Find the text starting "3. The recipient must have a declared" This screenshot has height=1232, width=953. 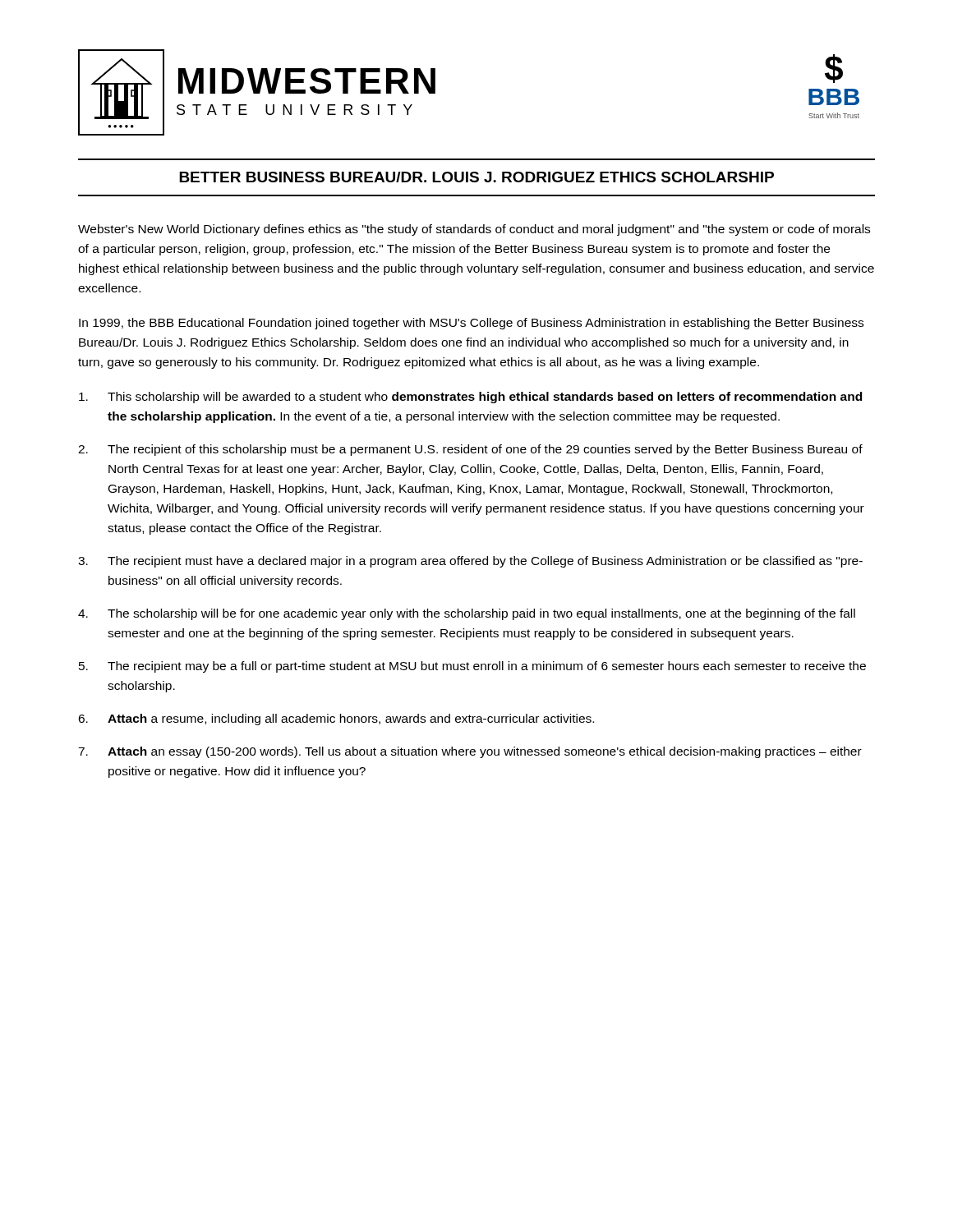[476, 571]
